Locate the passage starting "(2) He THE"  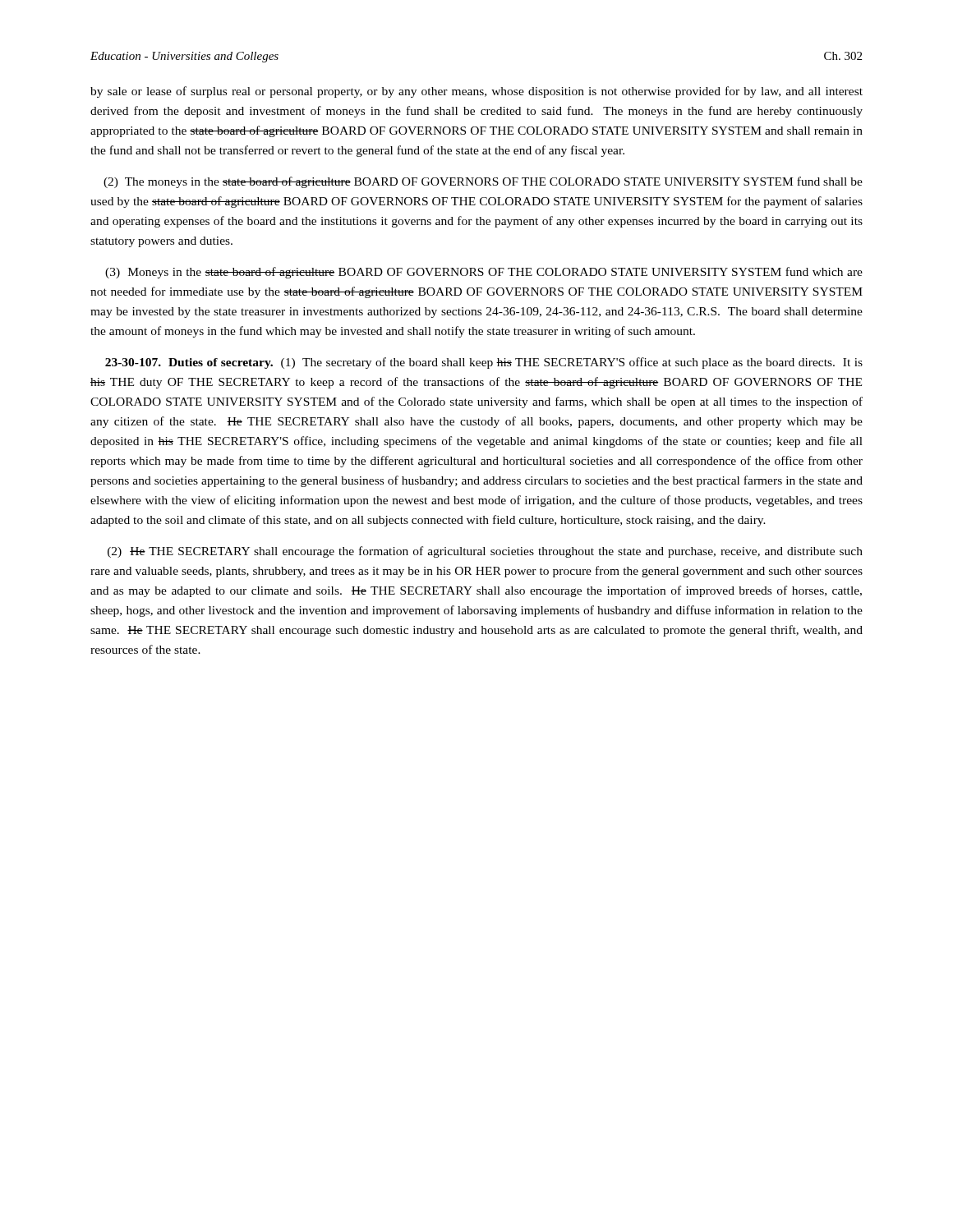(x=476, y=600)
